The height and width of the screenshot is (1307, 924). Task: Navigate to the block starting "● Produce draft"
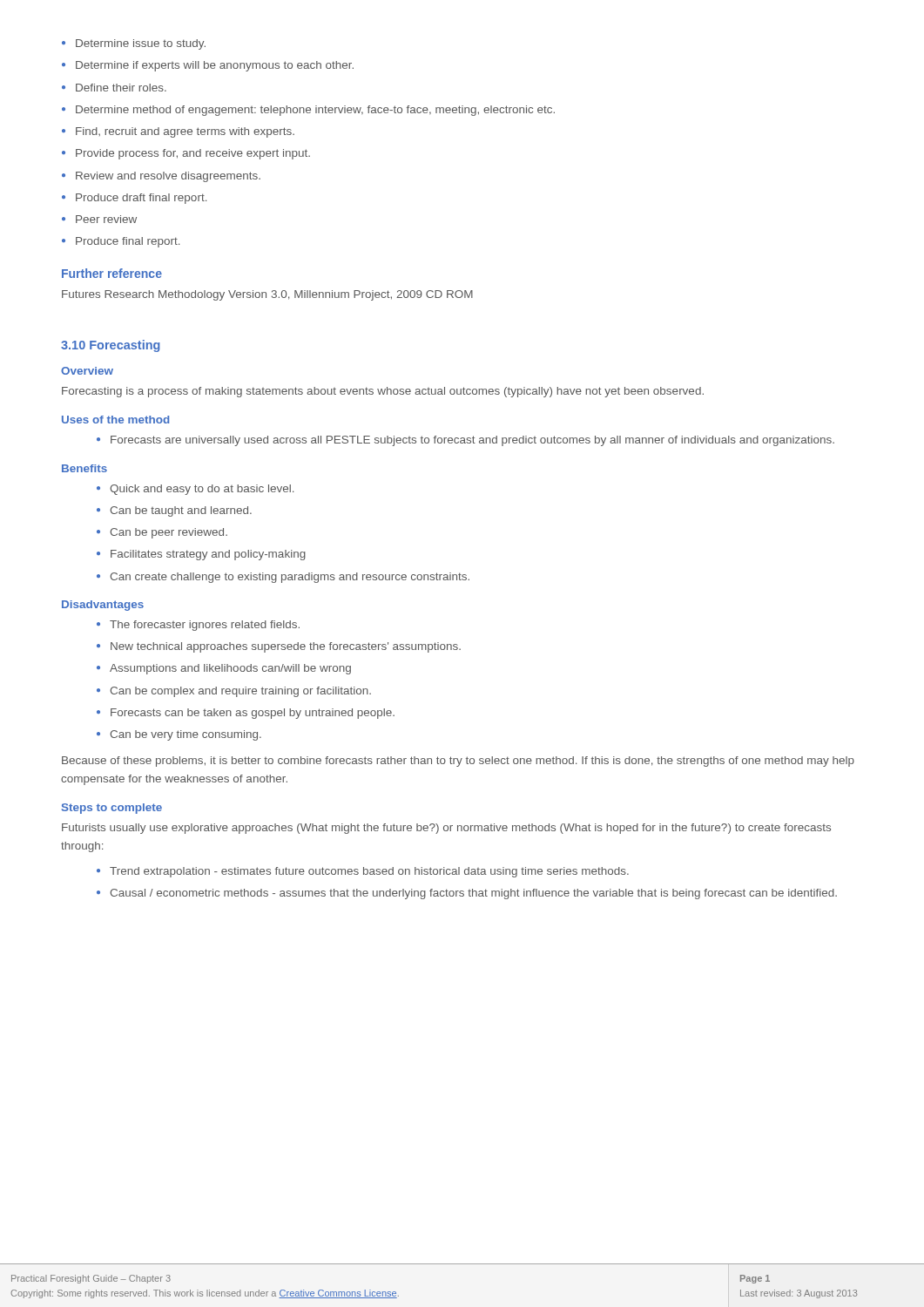click(x=134, y=198)
